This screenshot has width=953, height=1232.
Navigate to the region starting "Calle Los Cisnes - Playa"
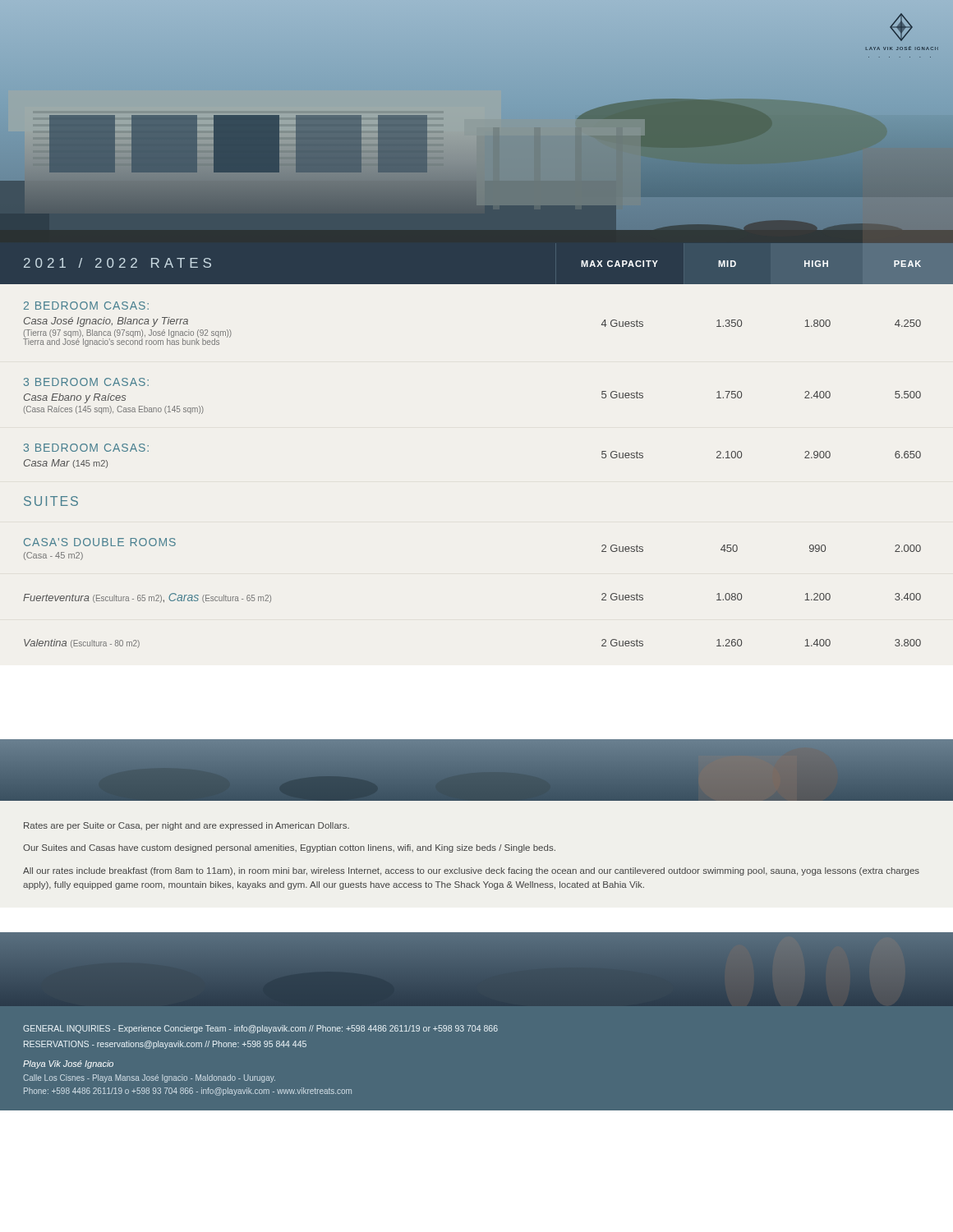tap(188, 1085)
